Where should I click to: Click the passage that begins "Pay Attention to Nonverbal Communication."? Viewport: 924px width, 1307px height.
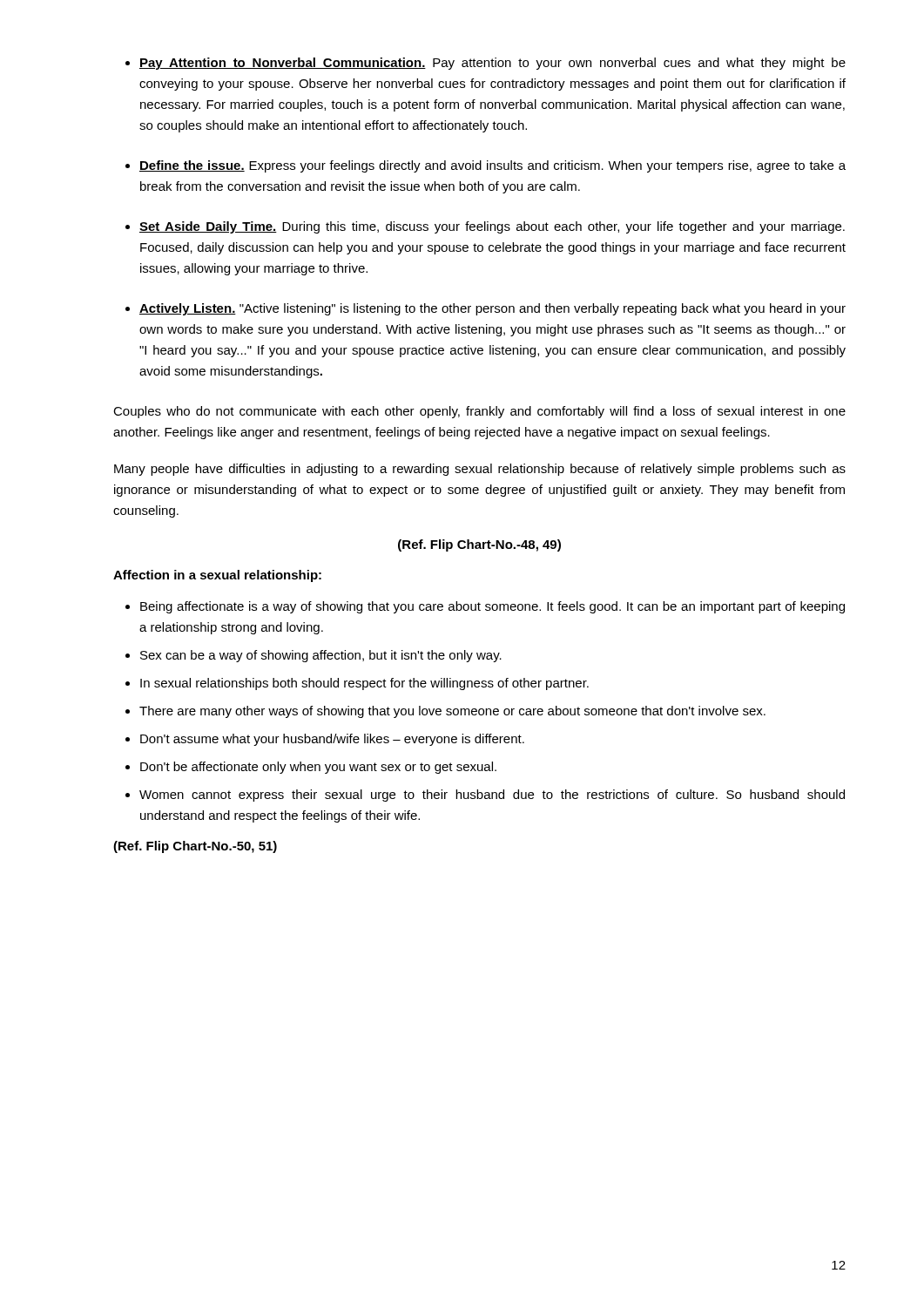[492, 94]
